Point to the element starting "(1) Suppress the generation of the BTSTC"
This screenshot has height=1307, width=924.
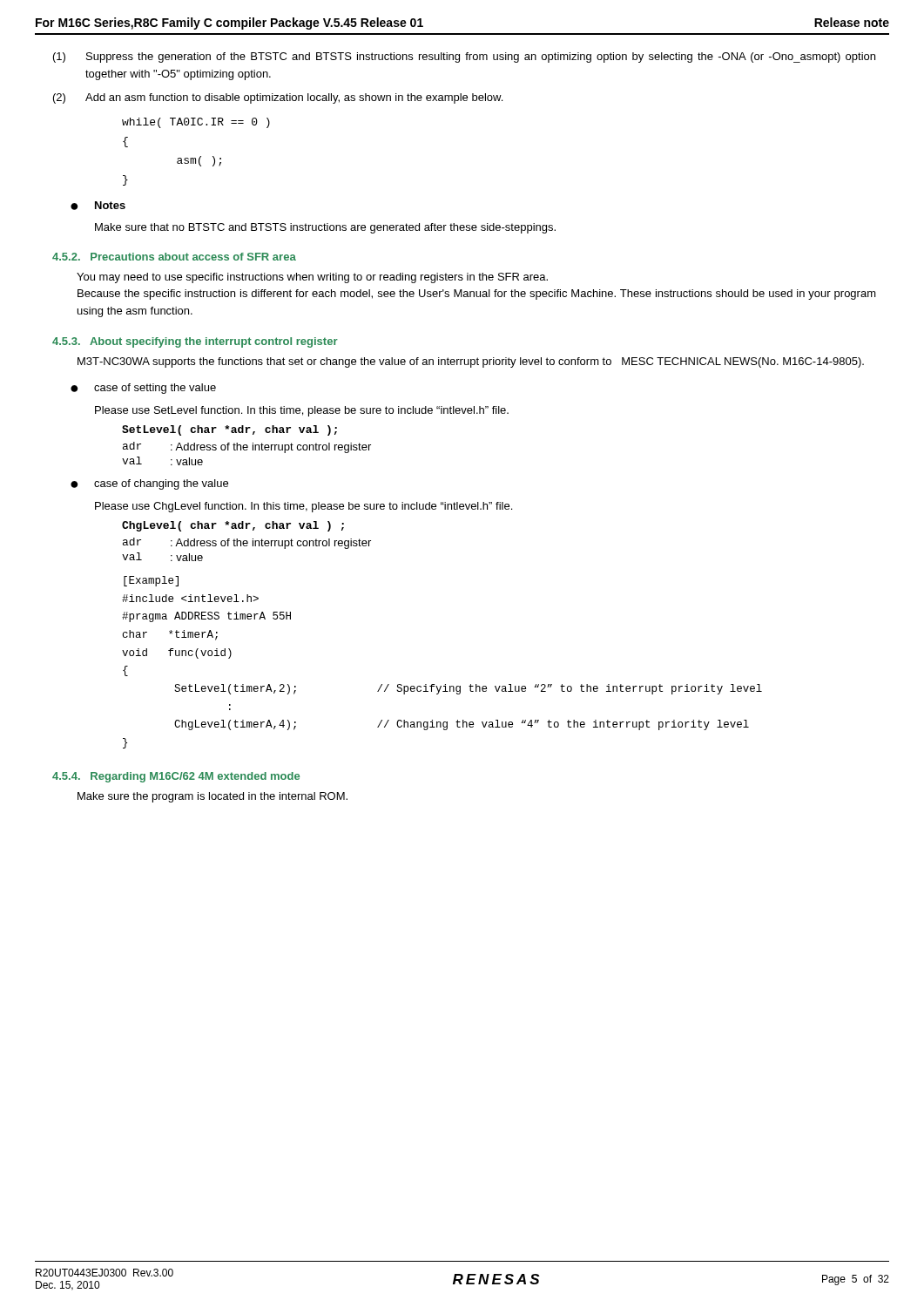coord(464,65)
